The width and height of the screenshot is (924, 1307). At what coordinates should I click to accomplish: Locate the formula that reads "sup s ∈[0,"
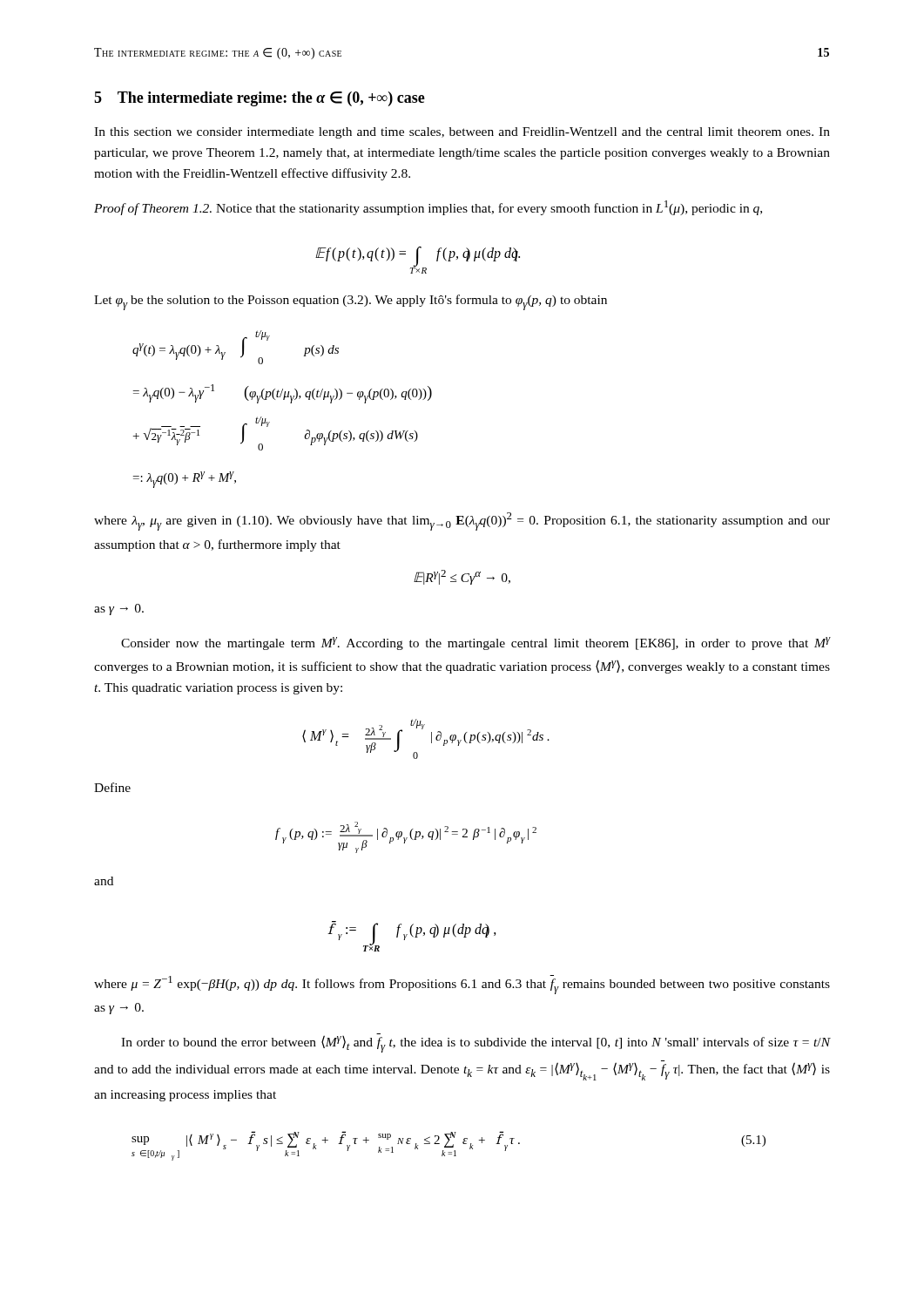coord(462,1144)
